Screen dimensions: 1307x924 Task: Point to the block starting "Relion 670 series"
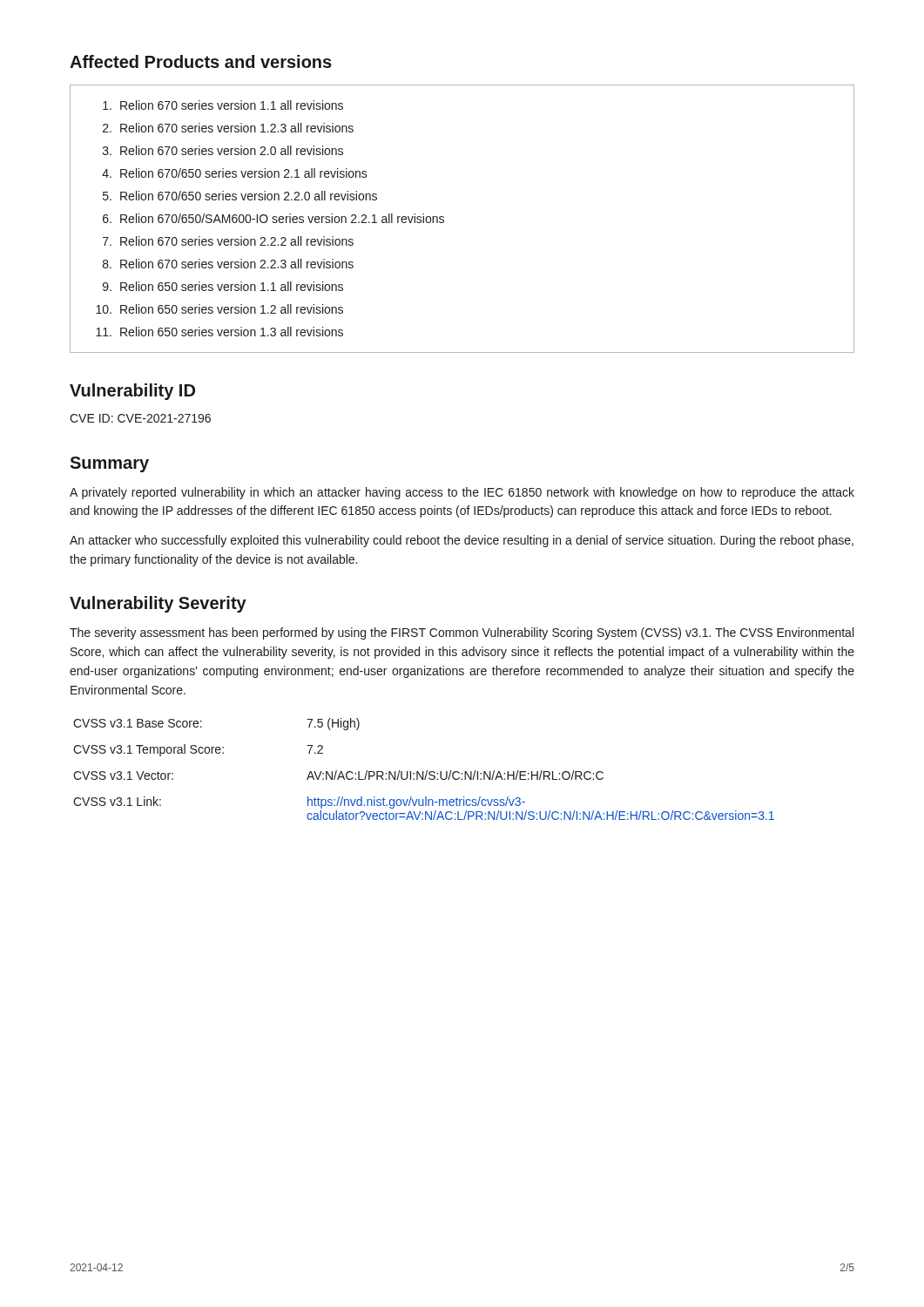point(223,105)
